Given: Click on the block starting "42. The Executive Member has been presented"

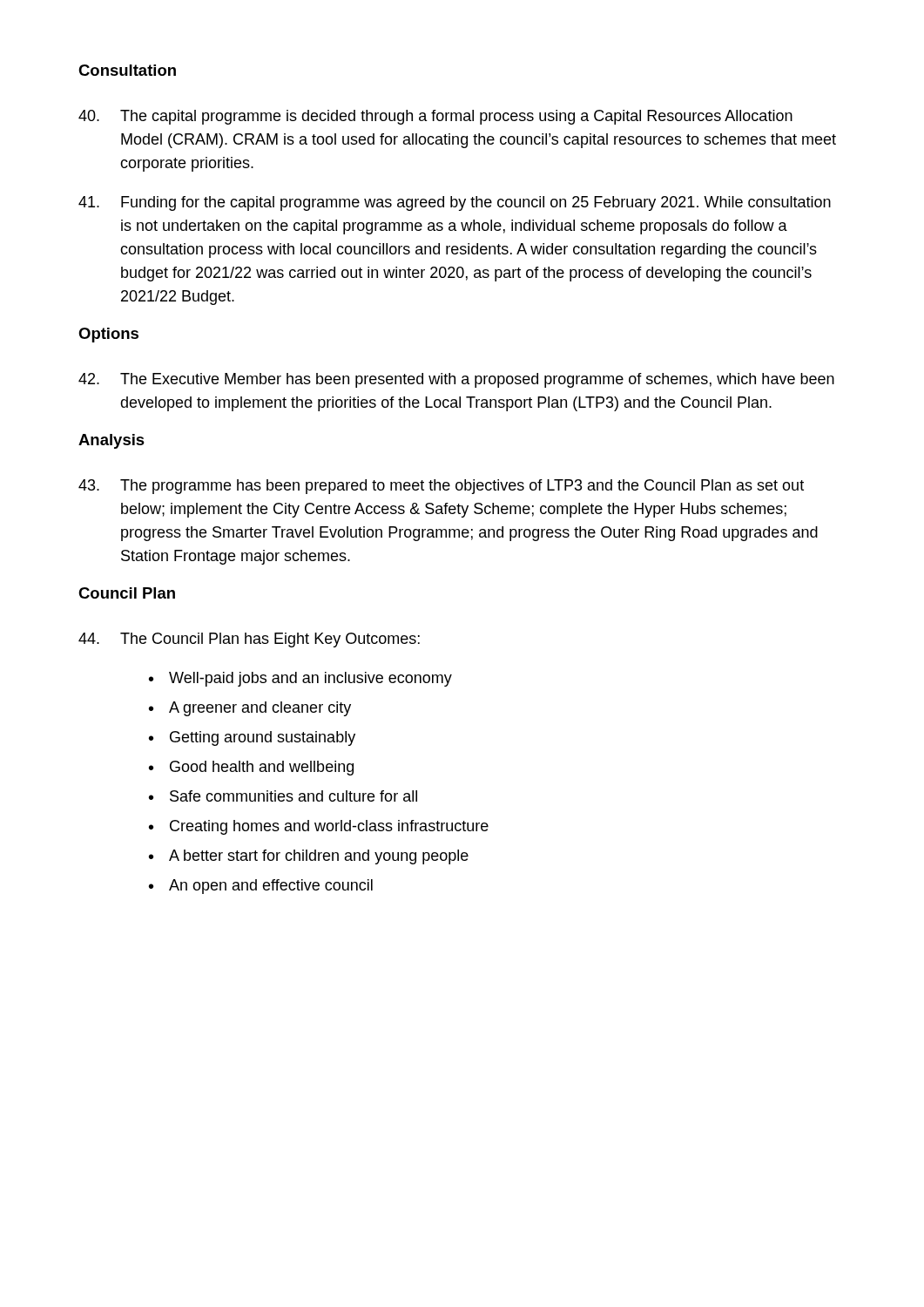Looking at the screenshot, I should click(458, 391).
